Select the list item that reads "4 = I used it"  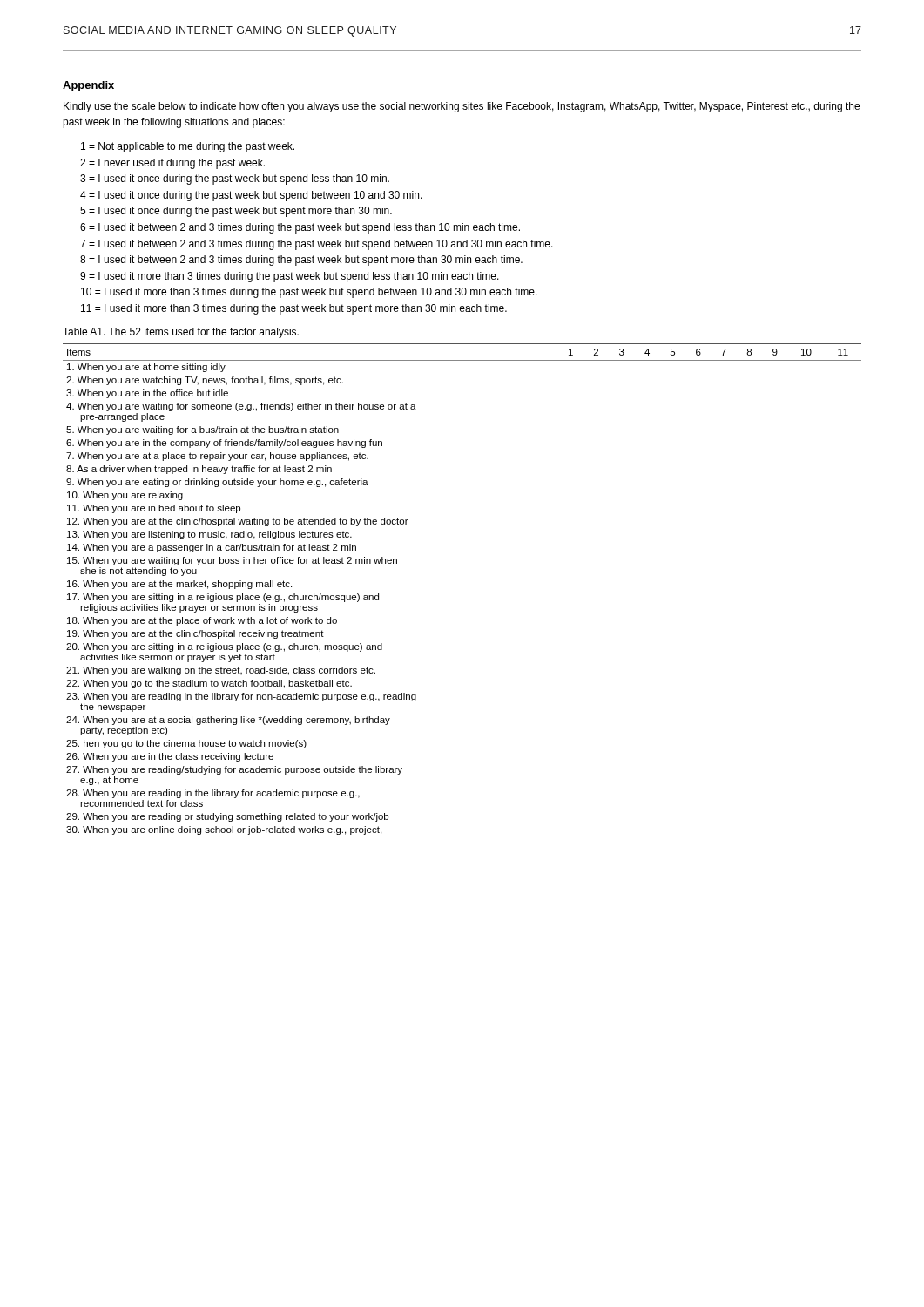(x=251, y=195)
